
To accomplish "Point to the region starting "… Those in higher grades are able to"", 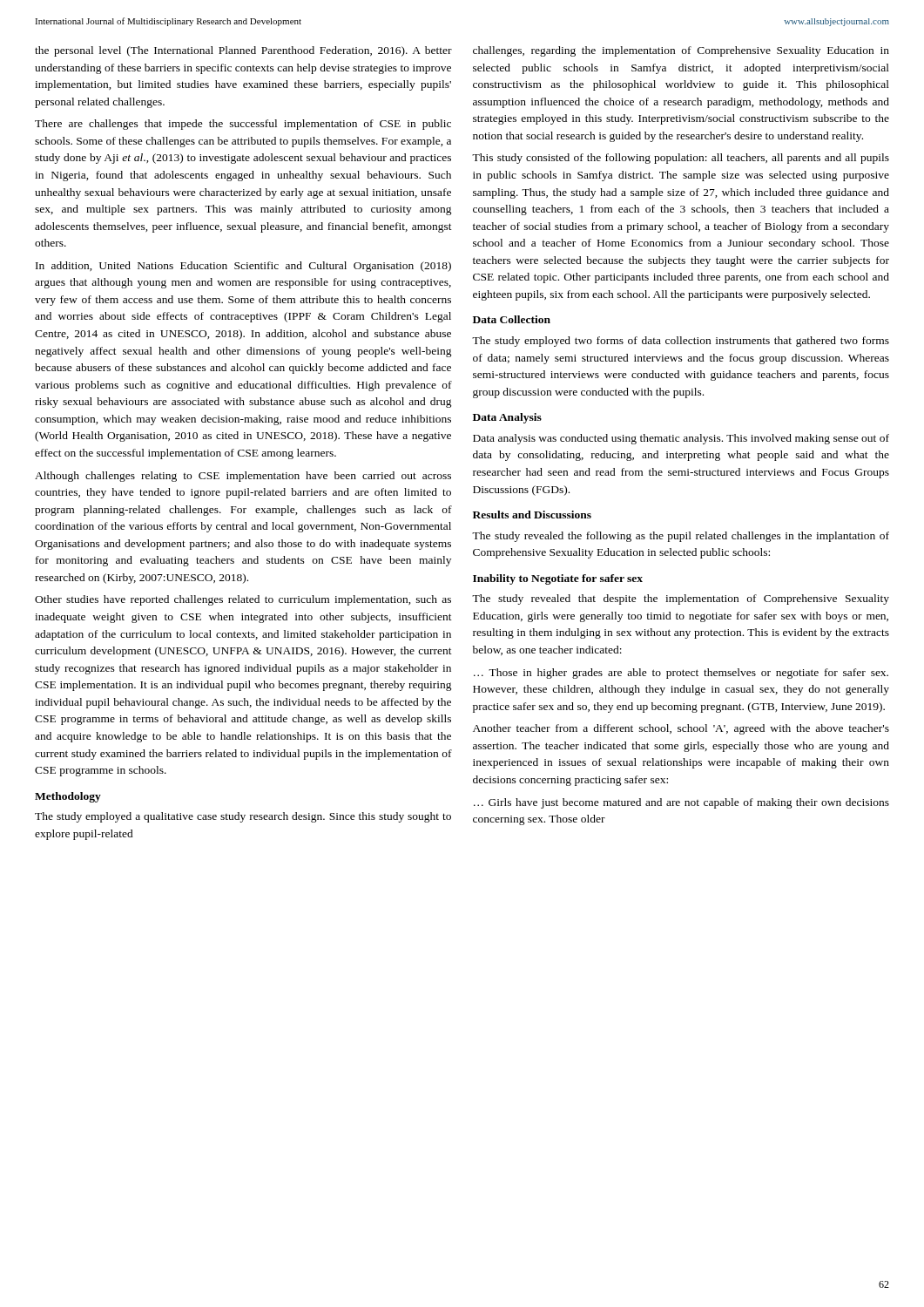I will (681, 689).
